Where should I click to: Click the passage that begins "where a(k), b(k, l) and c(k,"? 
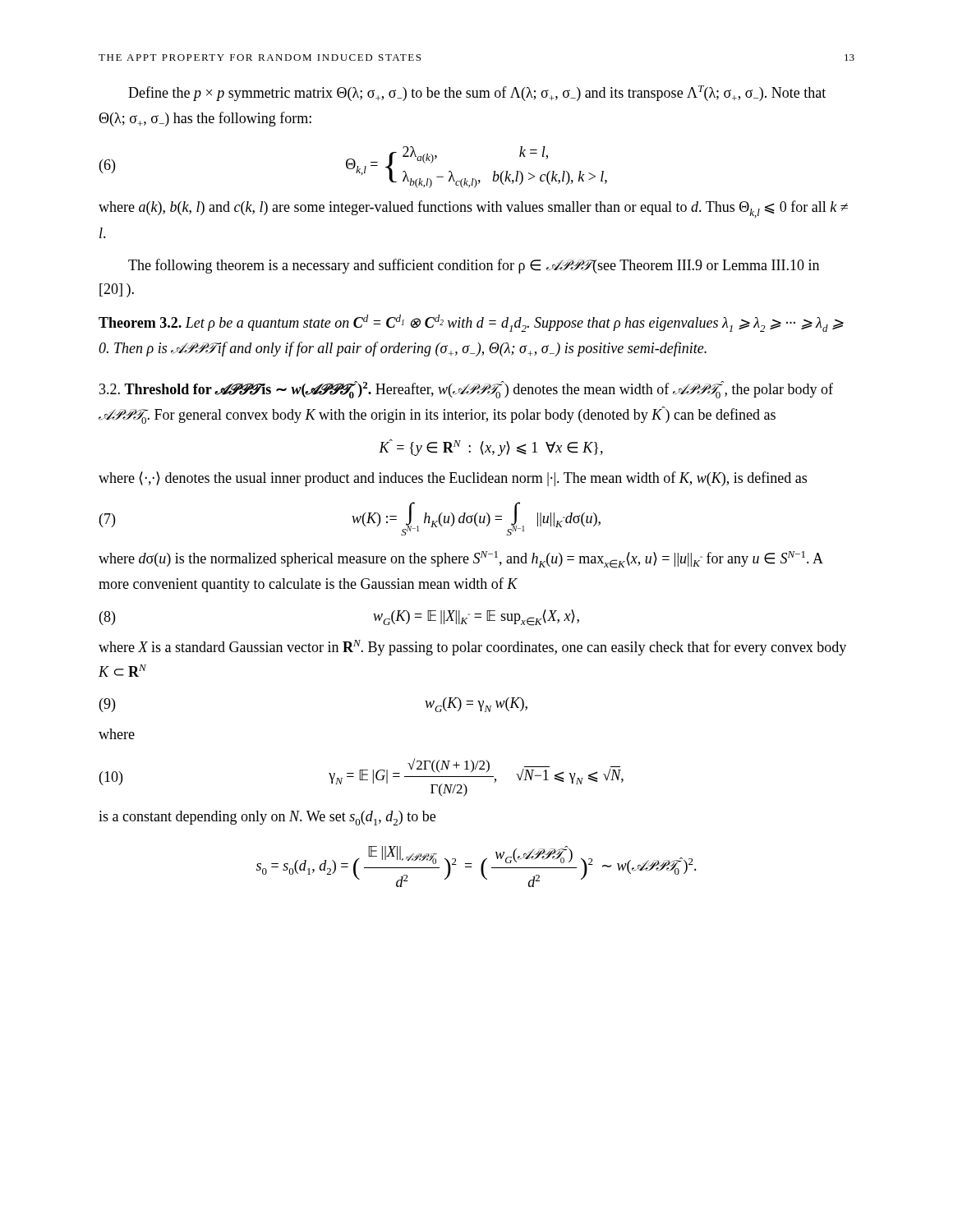point(473,220)
